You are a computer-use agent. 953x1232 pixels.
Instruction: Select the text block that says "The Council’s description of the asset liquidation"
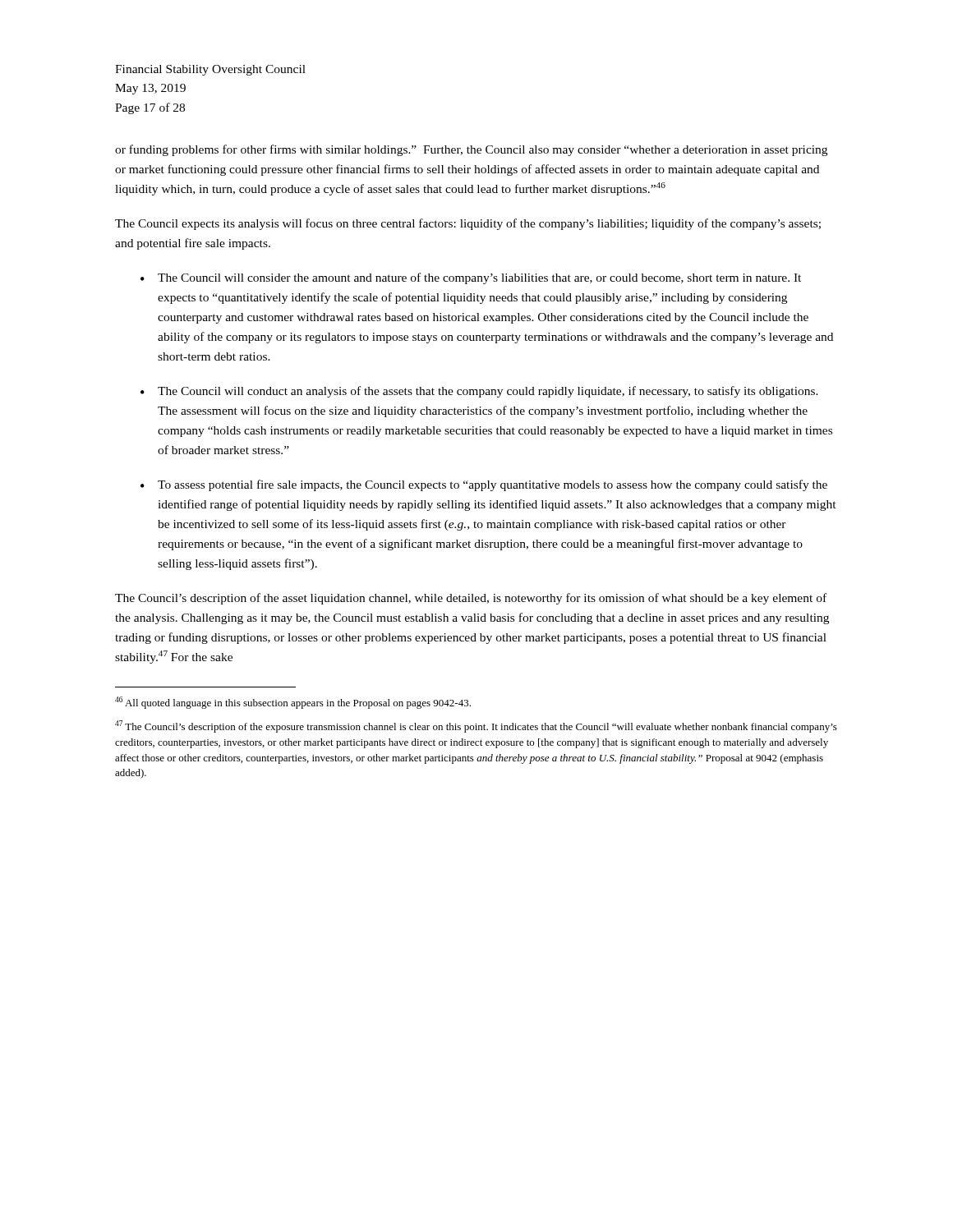[472, 627]
